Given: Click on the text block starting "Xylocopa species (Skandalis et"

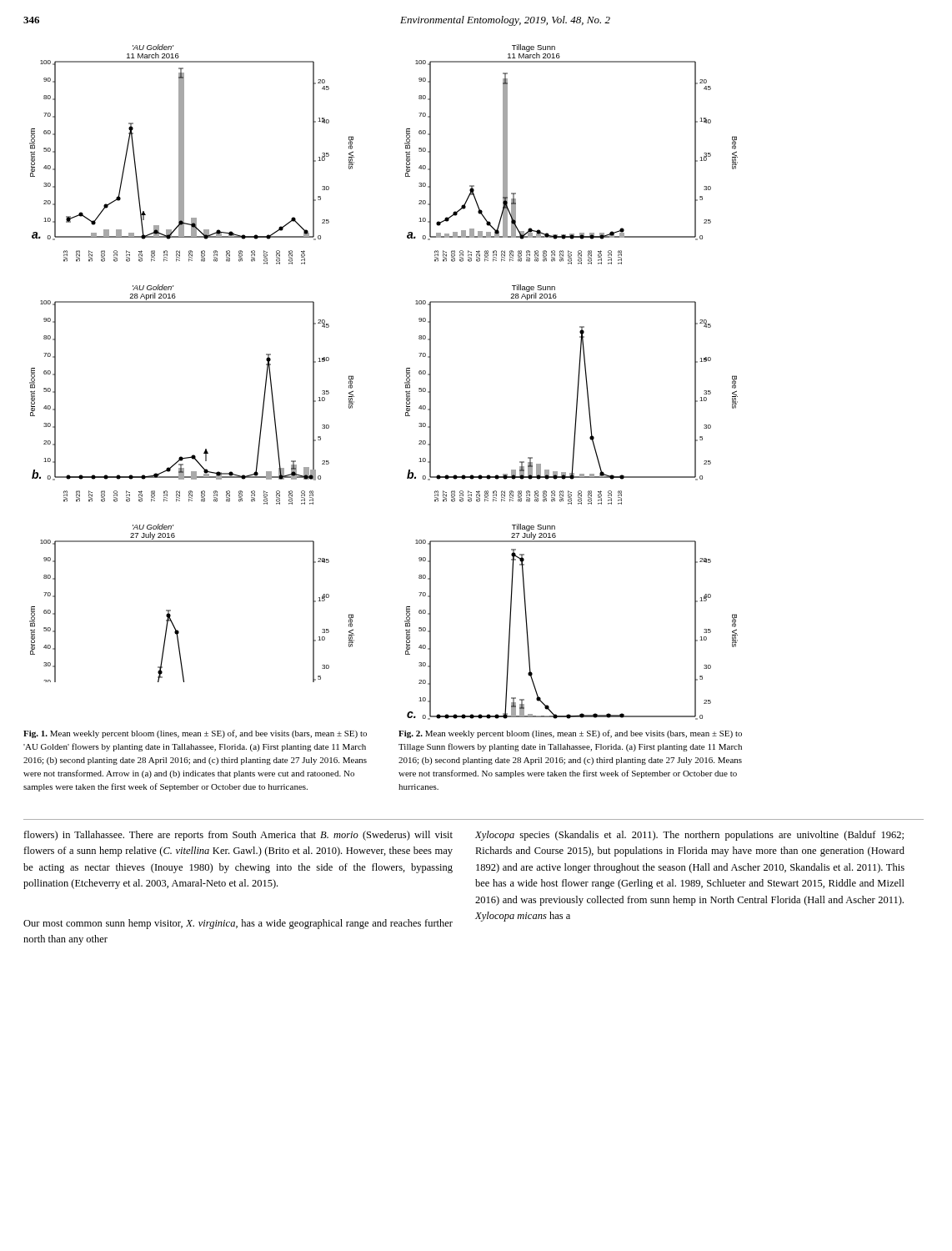Looking at the screenshot, I should click(690, 875).
